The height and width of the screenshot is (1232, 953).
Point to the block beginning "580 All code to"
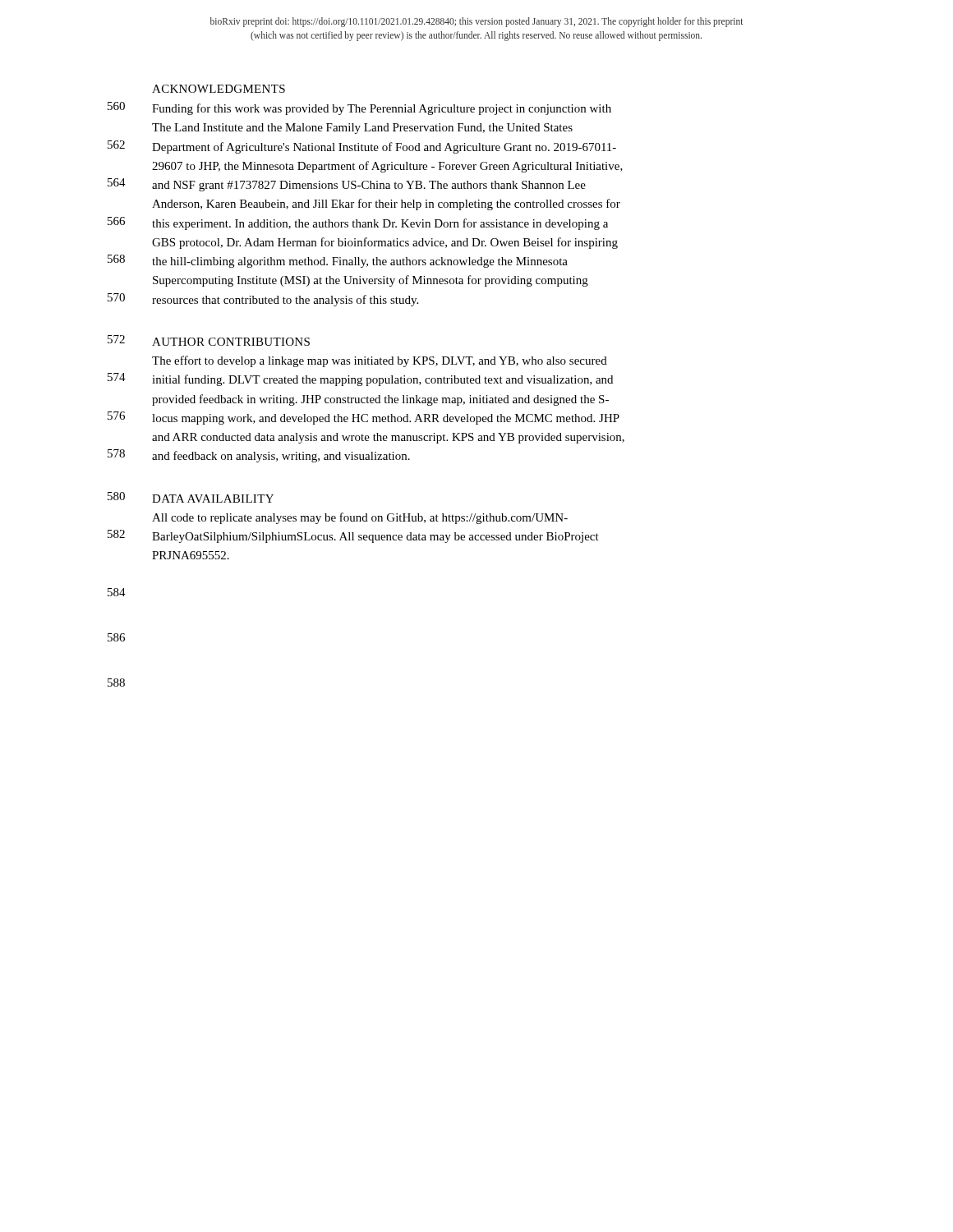click(x=489, y=518)
